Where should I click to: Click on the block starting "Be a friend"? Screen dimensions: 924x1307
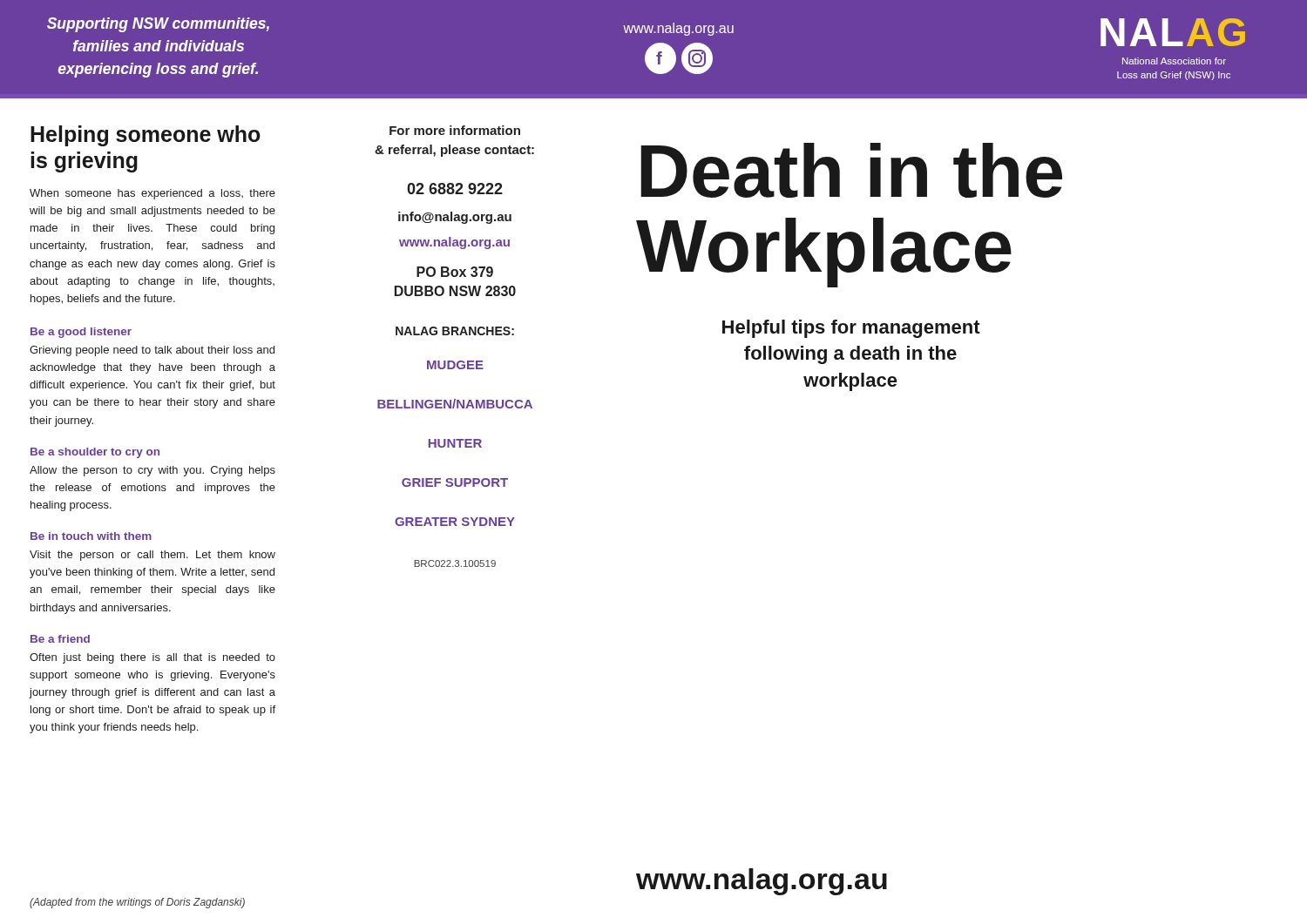(x=60, y=639)
